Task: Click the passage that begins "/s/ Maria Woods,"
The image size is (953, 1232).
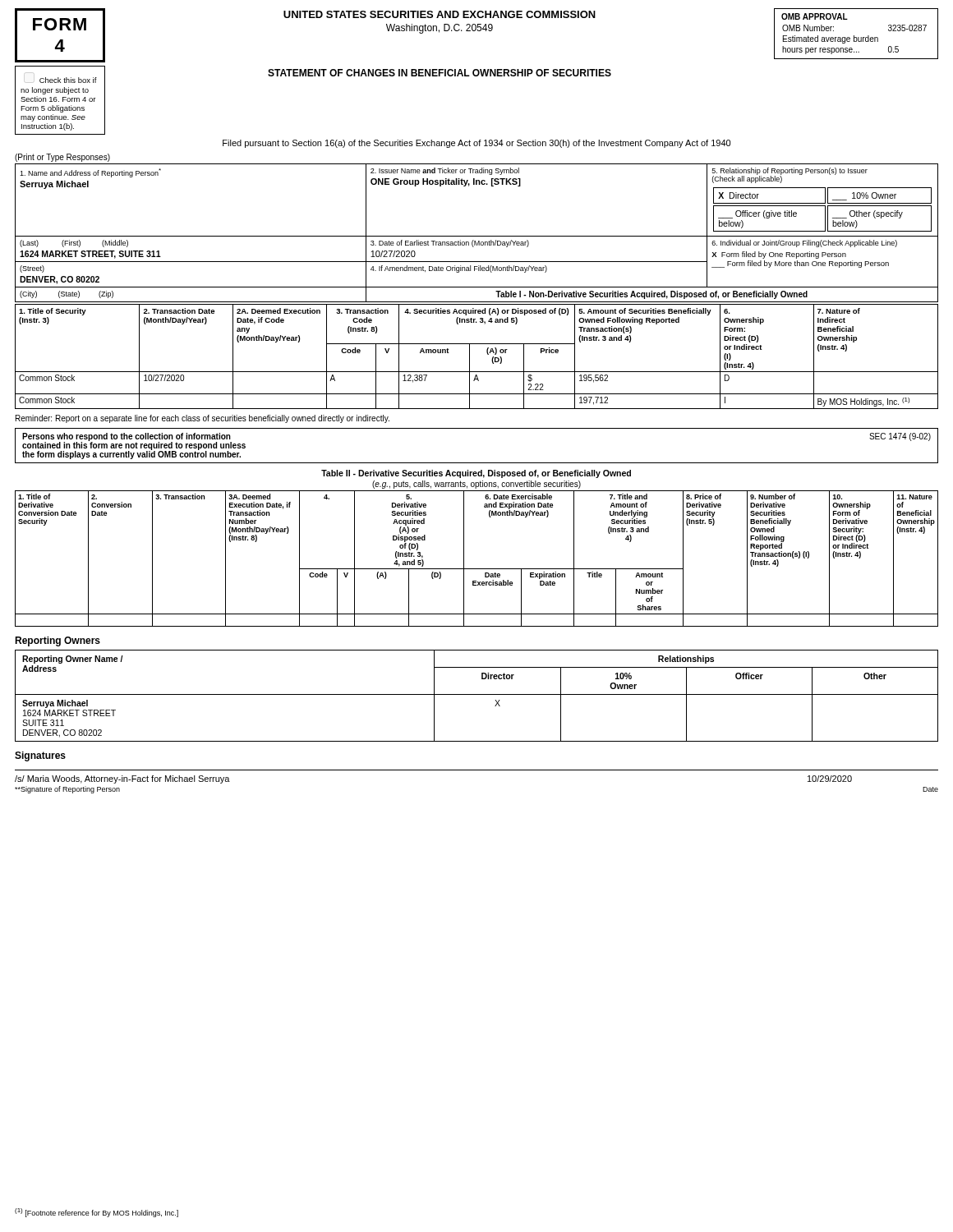Action: tap(124, 779)
